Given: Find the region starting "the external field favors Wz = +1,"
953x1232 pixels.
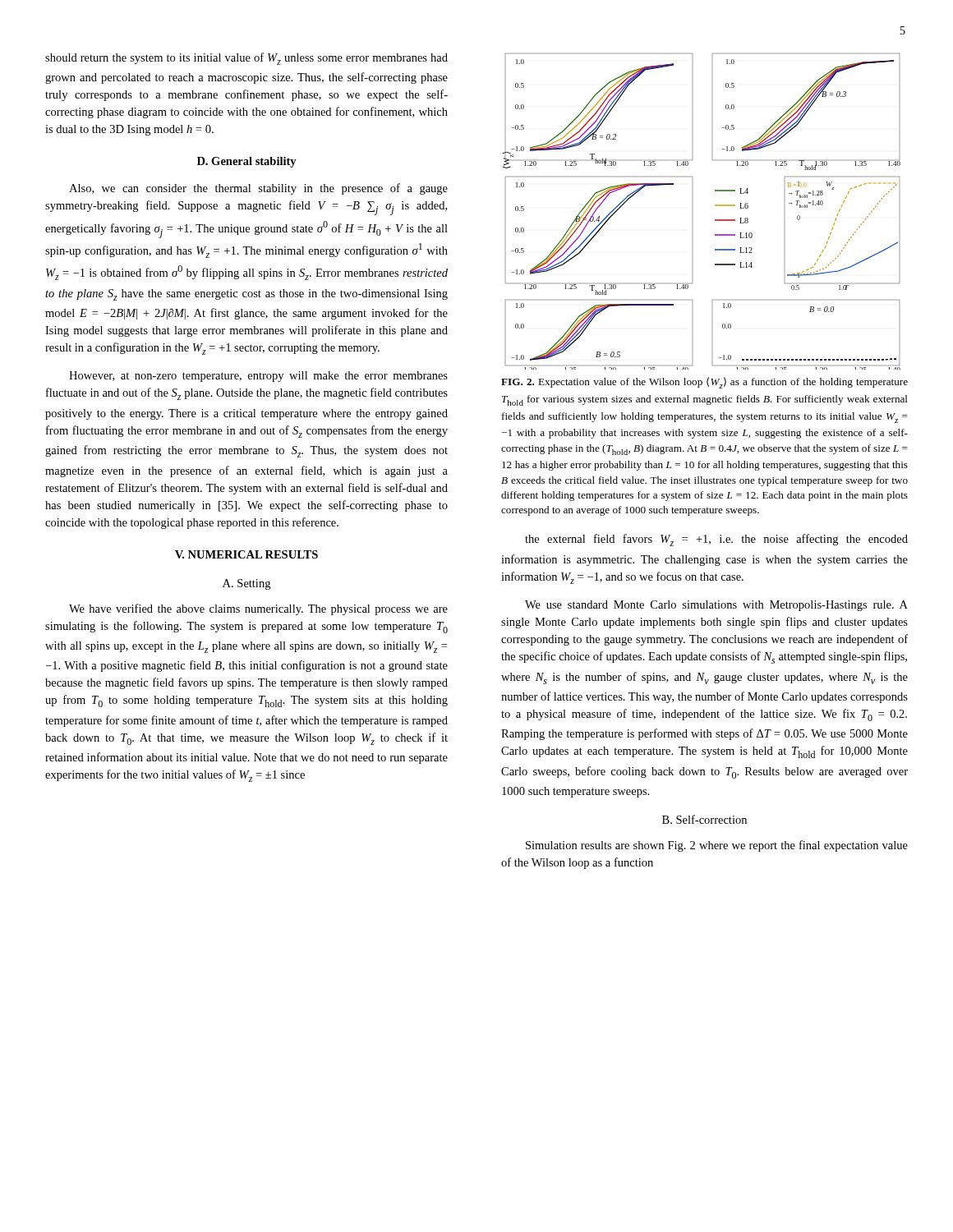Looking at the screenshot, I should pos(705,666).
